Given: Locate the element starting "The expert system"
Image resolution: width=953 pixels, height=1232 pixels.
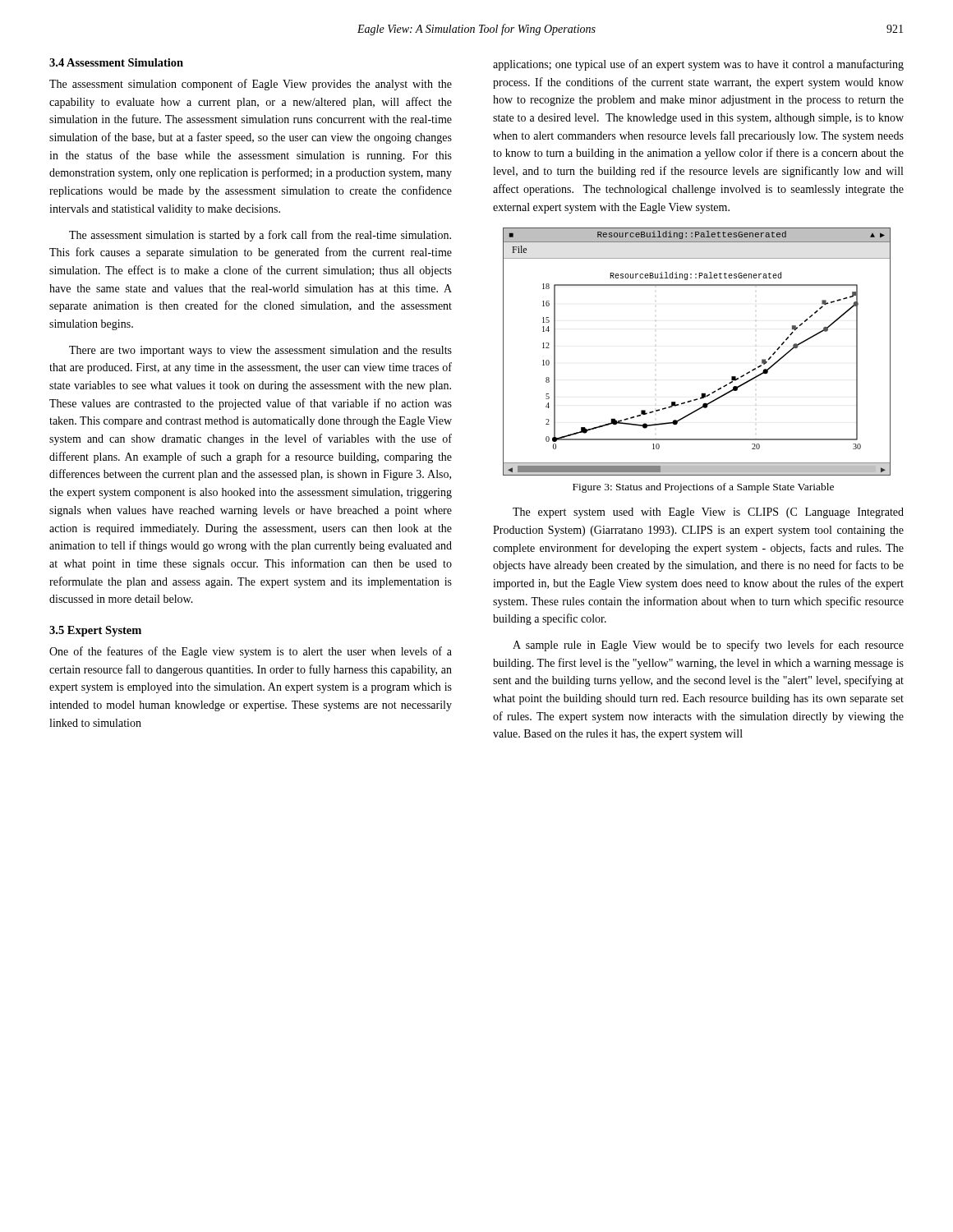Looking at the screenshot, I should click(x=698, y=566).
